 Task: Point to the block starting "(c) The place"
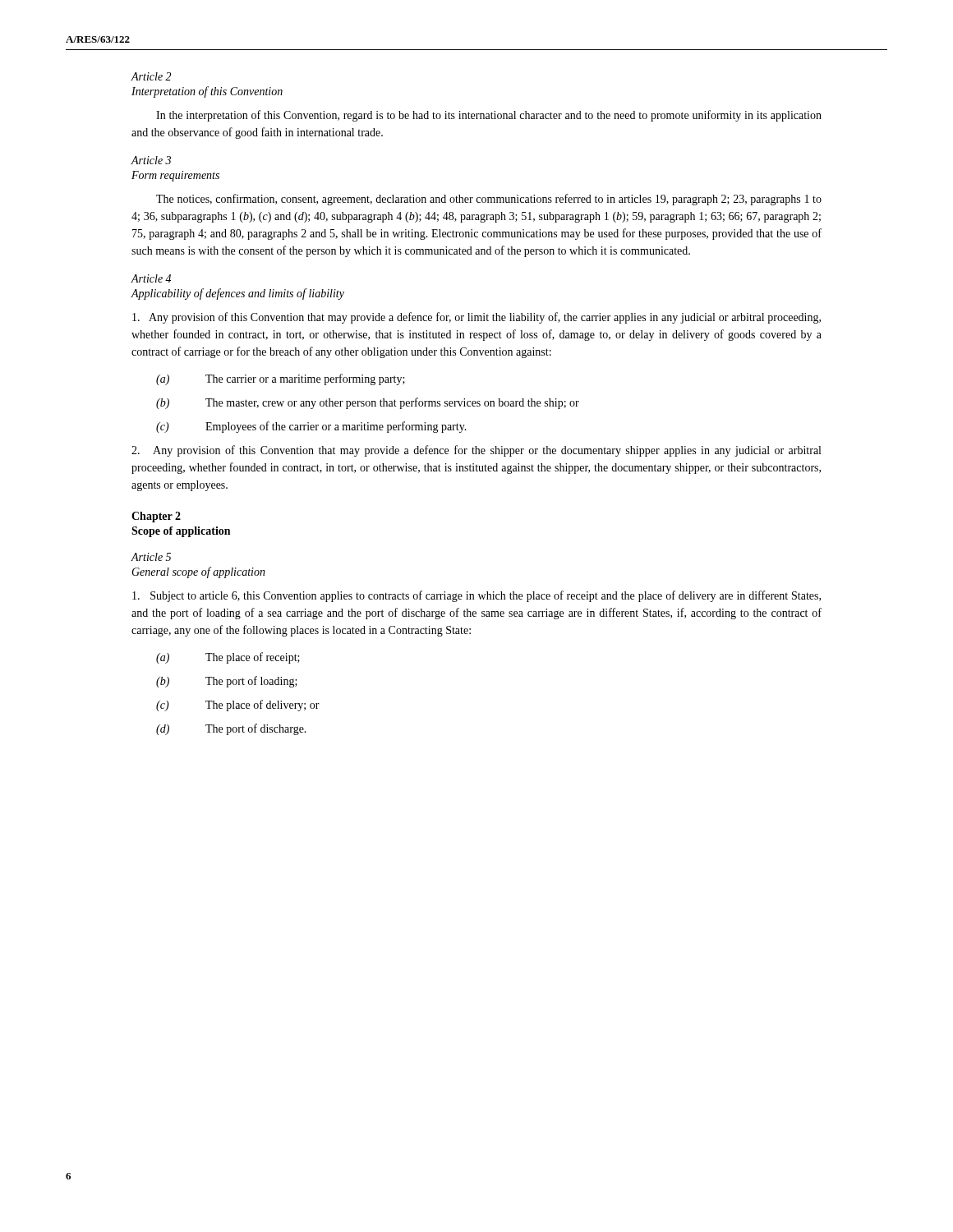[x=238, y=706]
